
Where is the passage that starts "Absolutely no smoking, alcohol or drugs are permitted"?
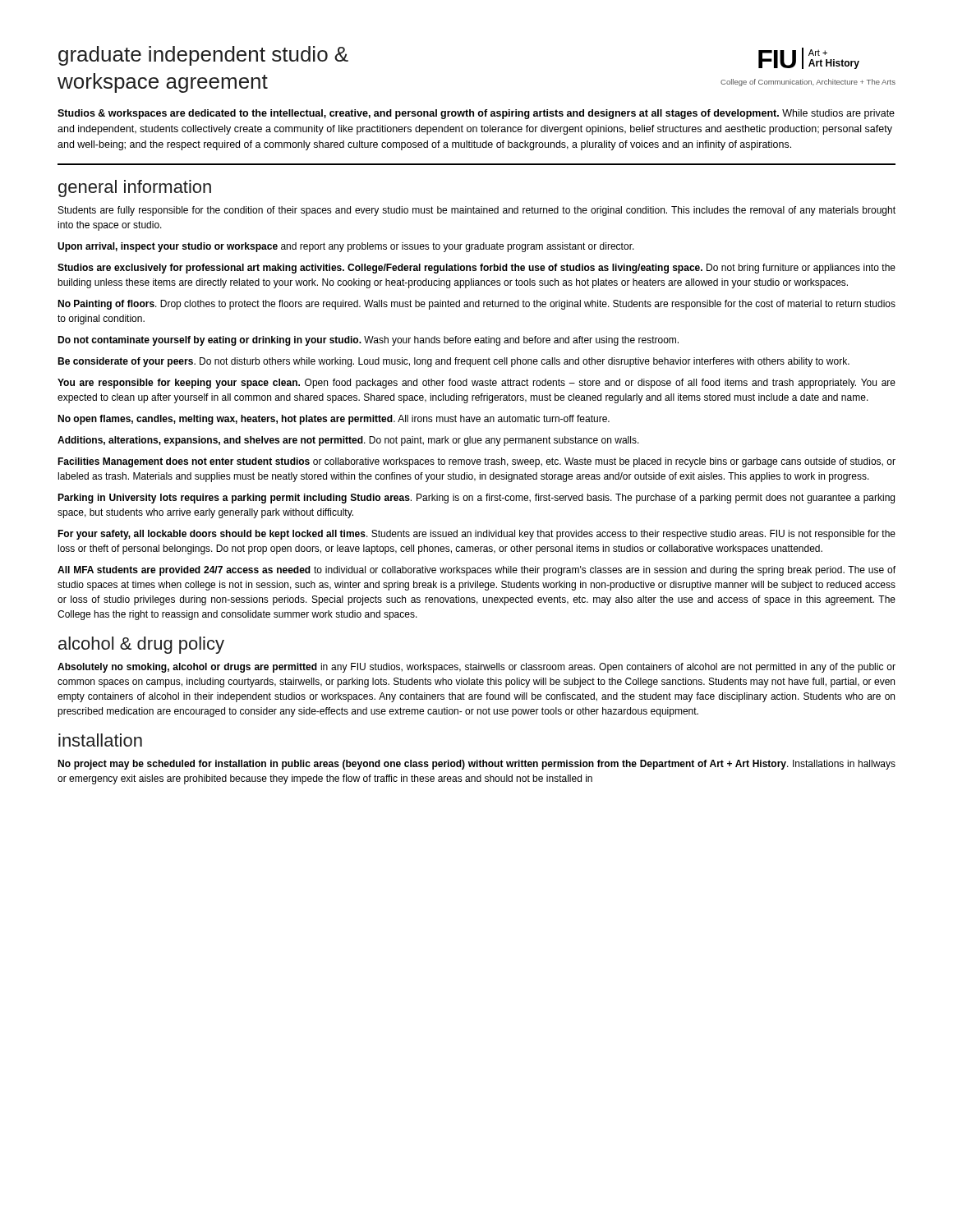(476, 689)
